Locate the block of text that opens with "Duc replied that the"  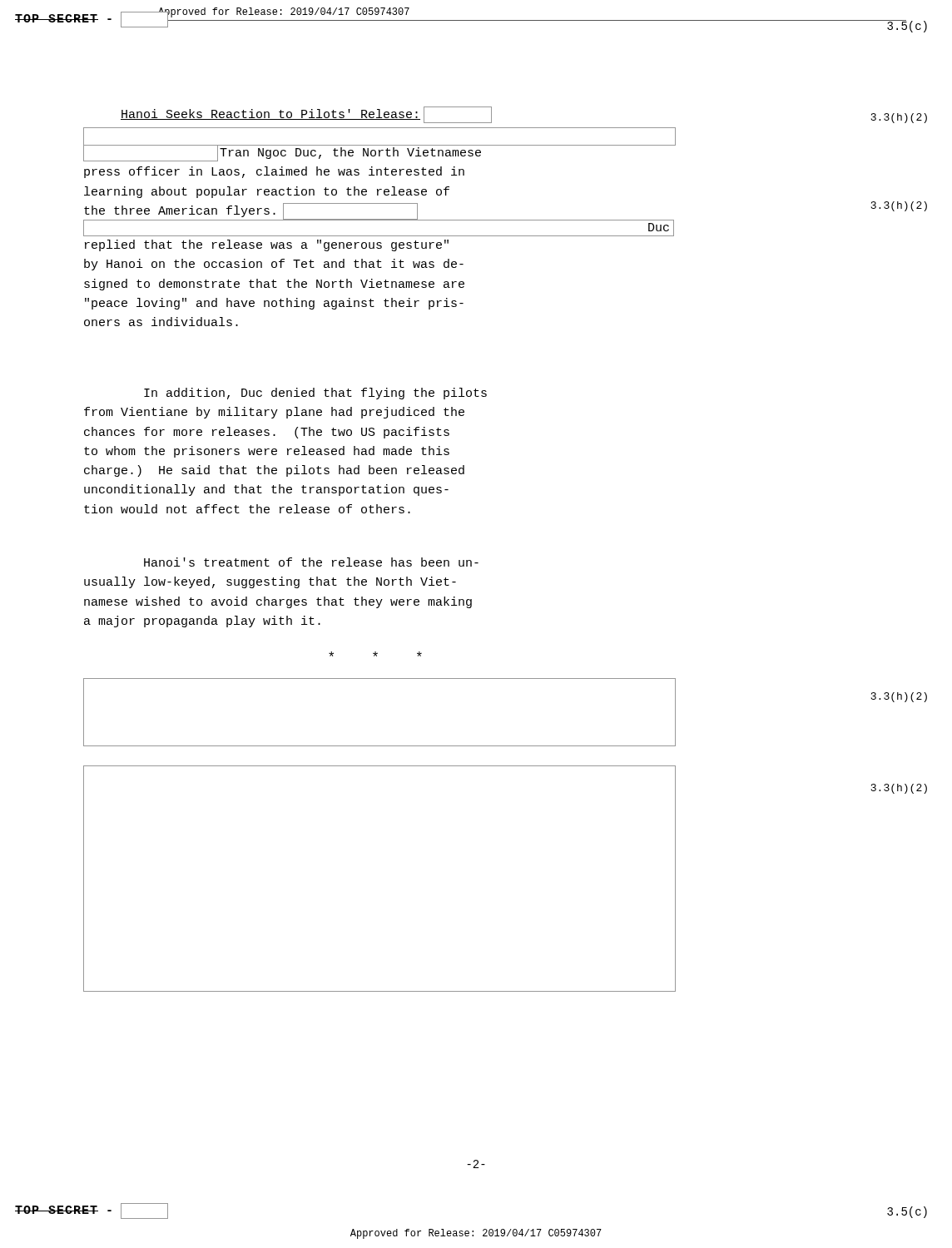(379, 275)
